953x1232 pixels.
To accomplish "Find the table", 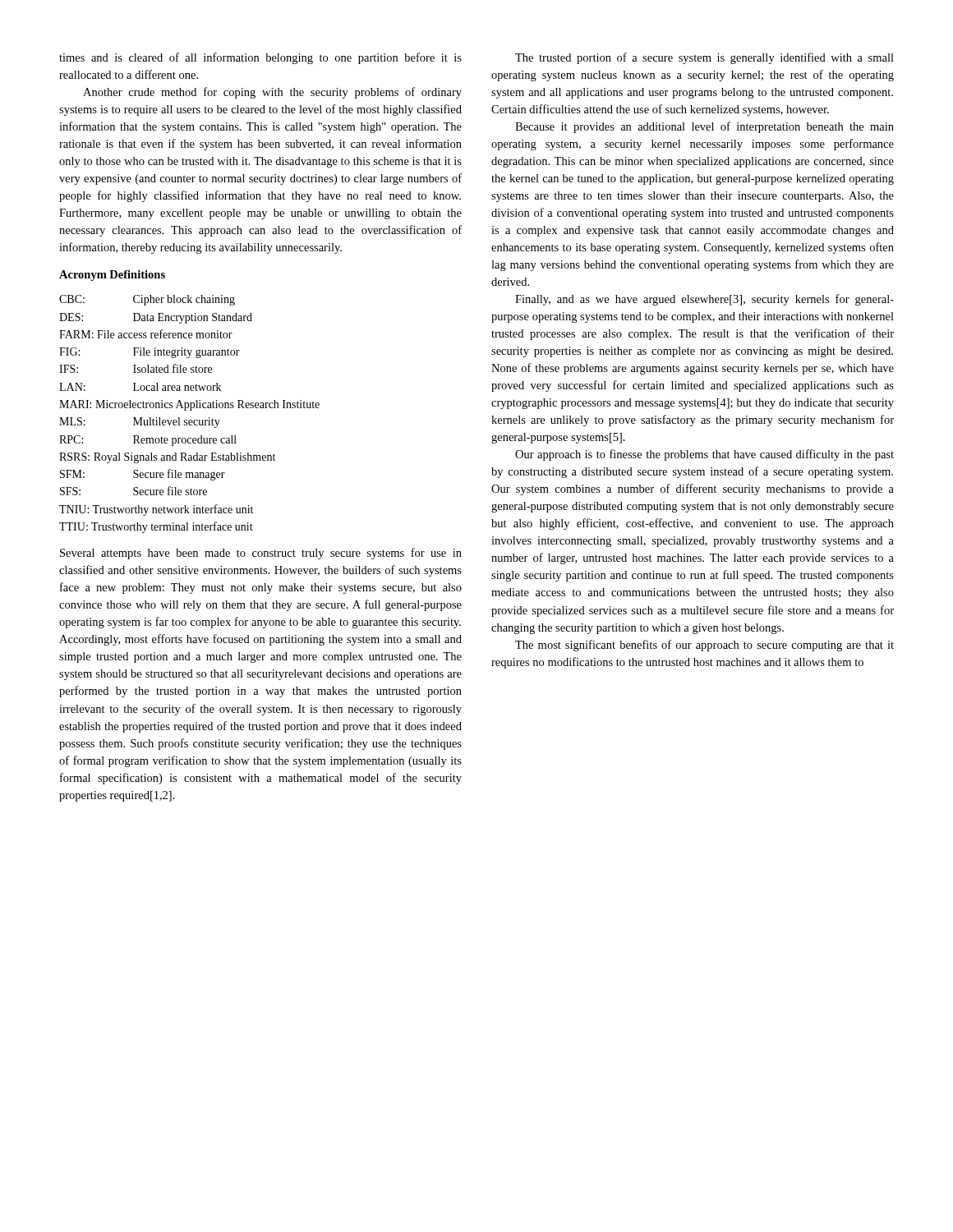I will pos(260,414).
